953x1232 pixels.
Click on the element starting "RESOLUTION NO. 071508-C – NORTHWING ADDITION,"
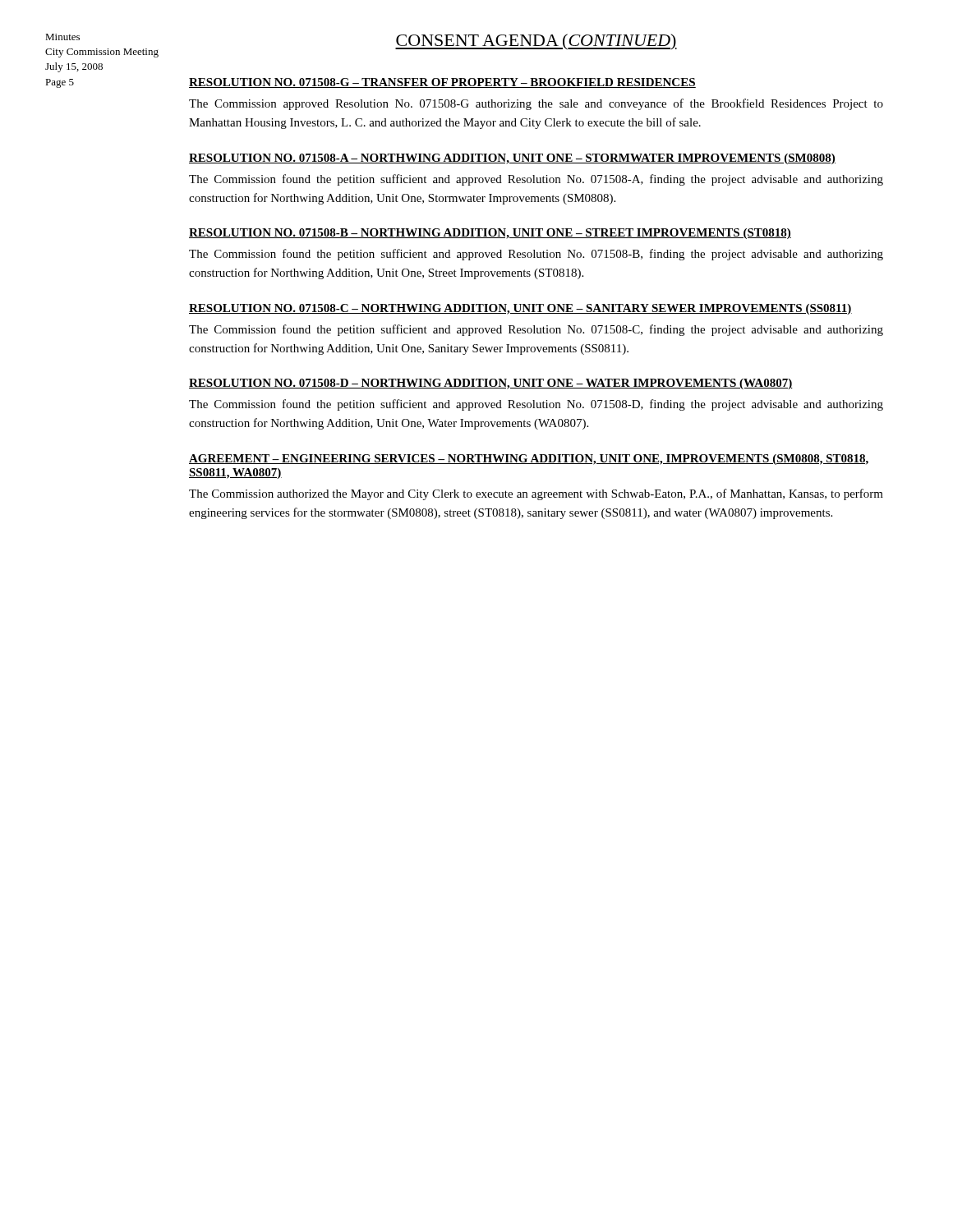(520, 308)
